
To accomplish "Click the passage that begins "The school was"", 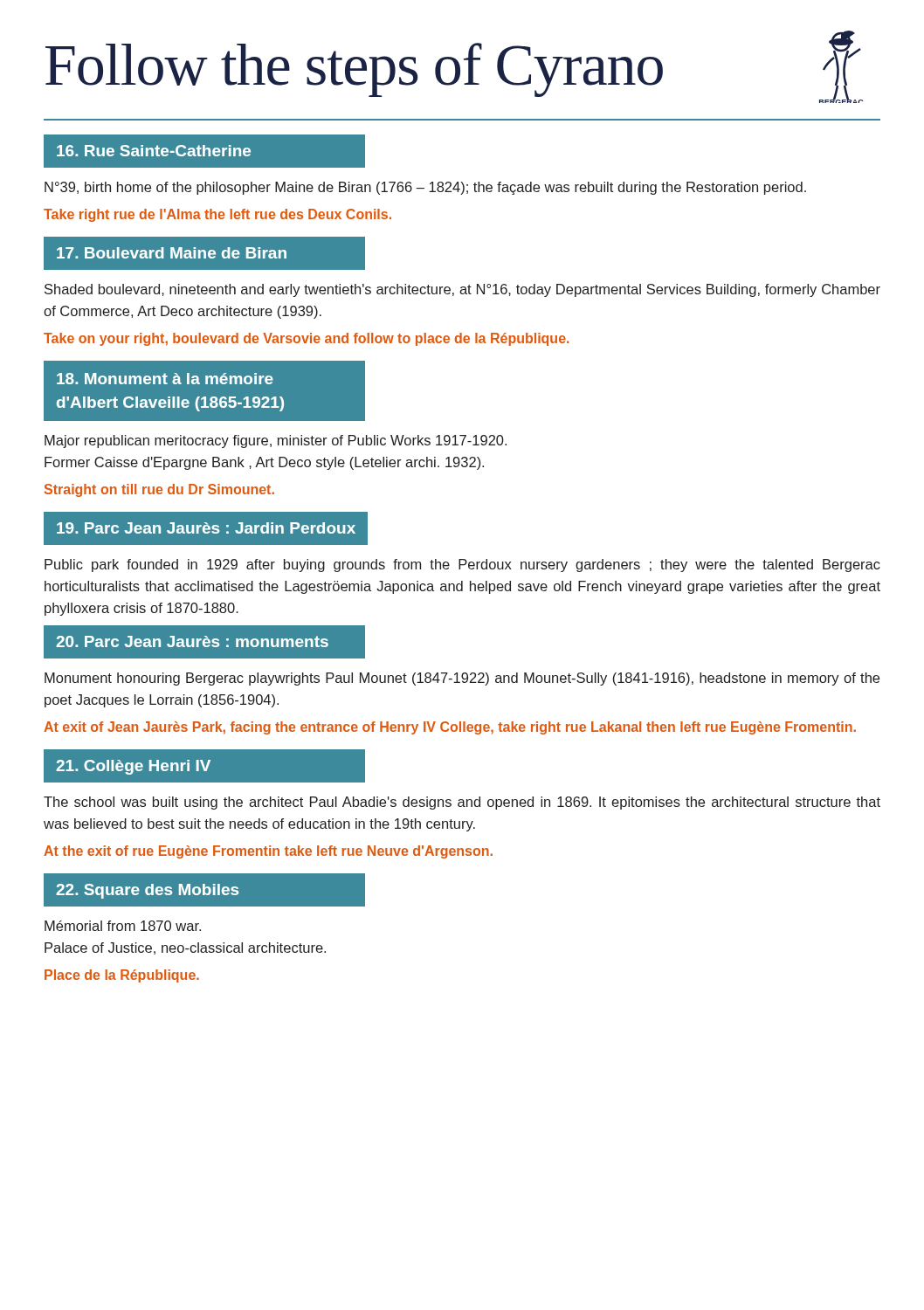I will click(x=462, y=813).
